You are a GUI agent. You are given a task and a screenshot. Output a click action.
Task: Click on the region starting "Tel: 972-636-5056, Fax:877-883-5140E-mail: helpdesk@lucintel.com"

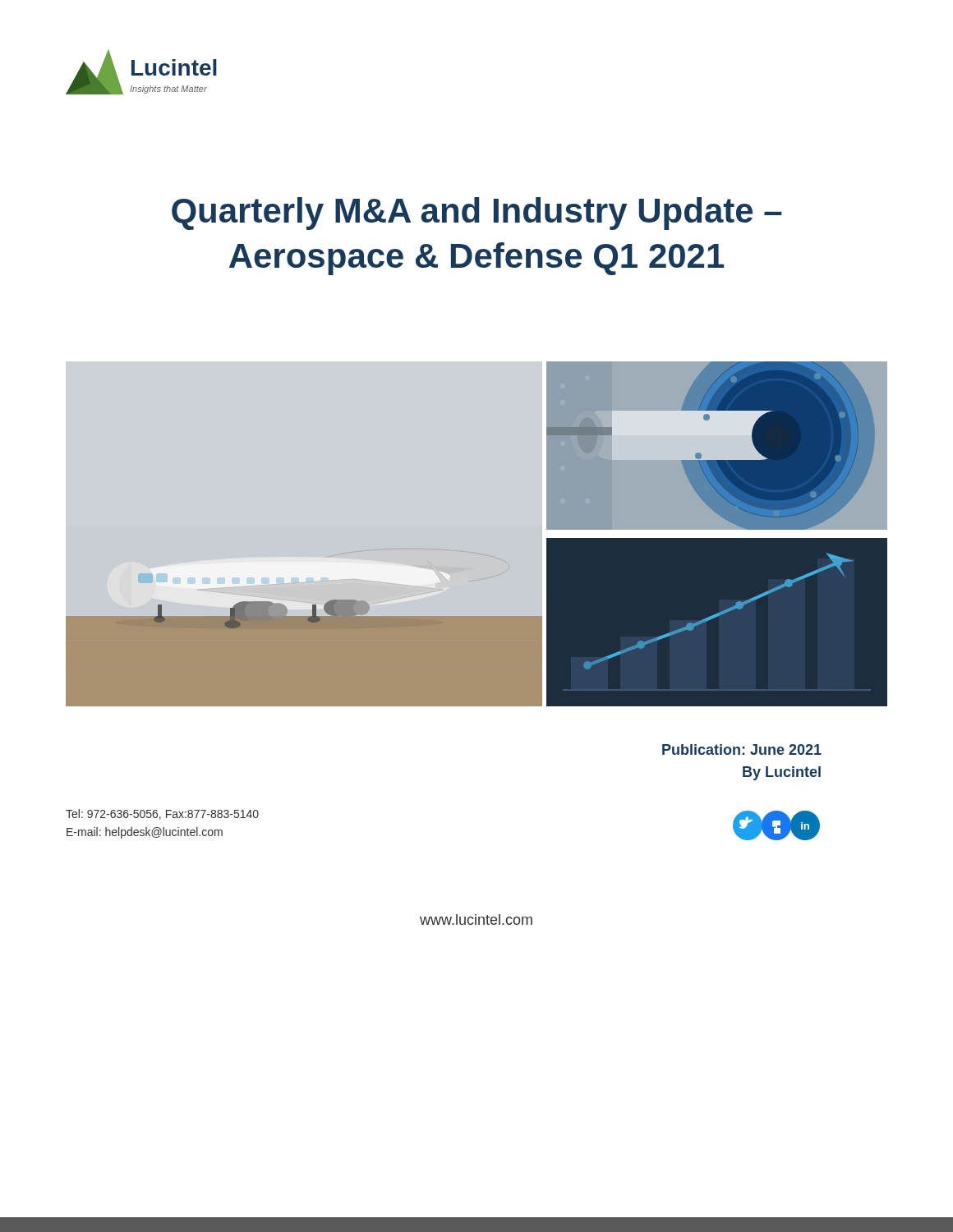coord(162,823)
